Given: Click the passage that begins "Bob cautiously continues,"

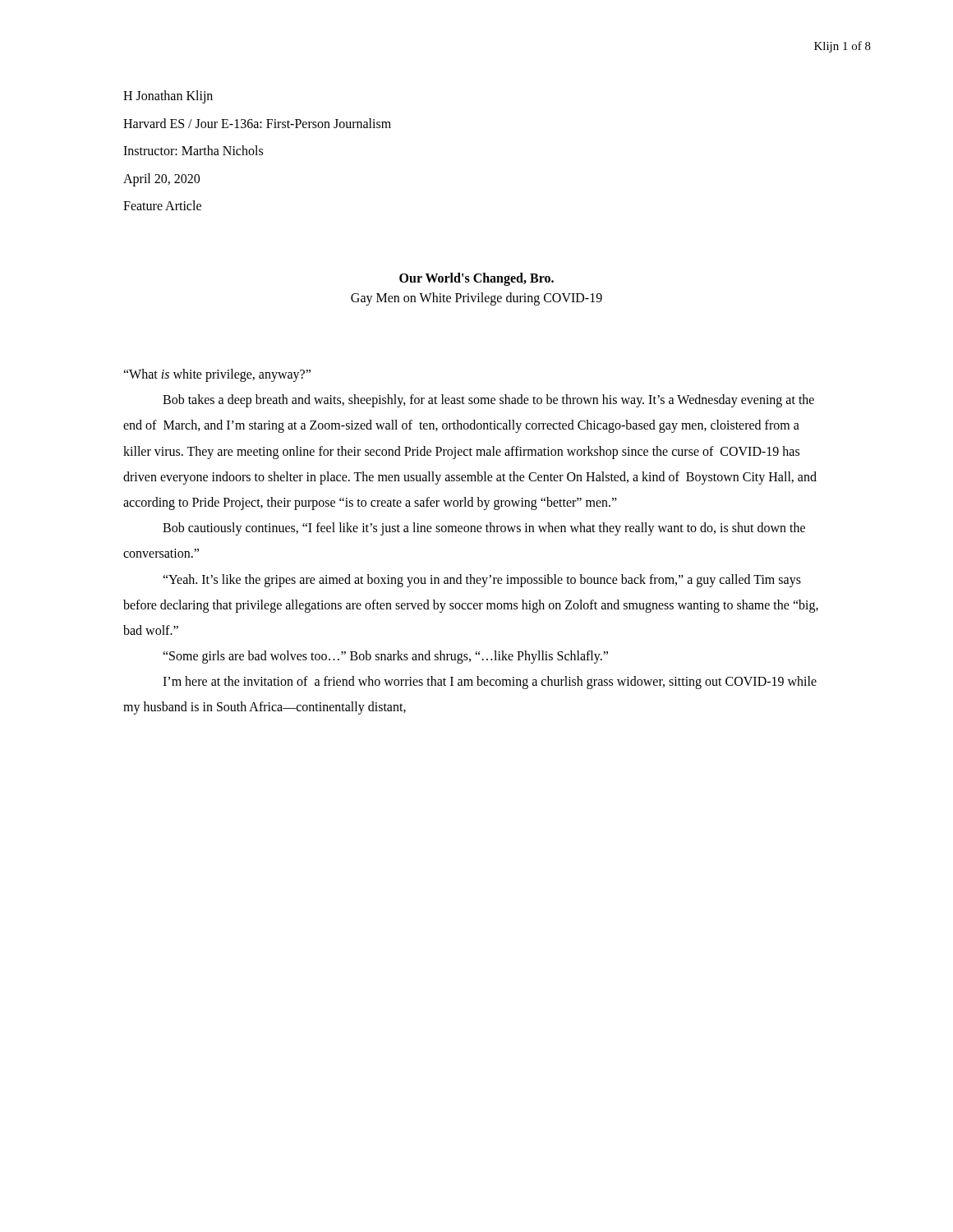Looking at the screenshot, I should click(x=464, y=541).
